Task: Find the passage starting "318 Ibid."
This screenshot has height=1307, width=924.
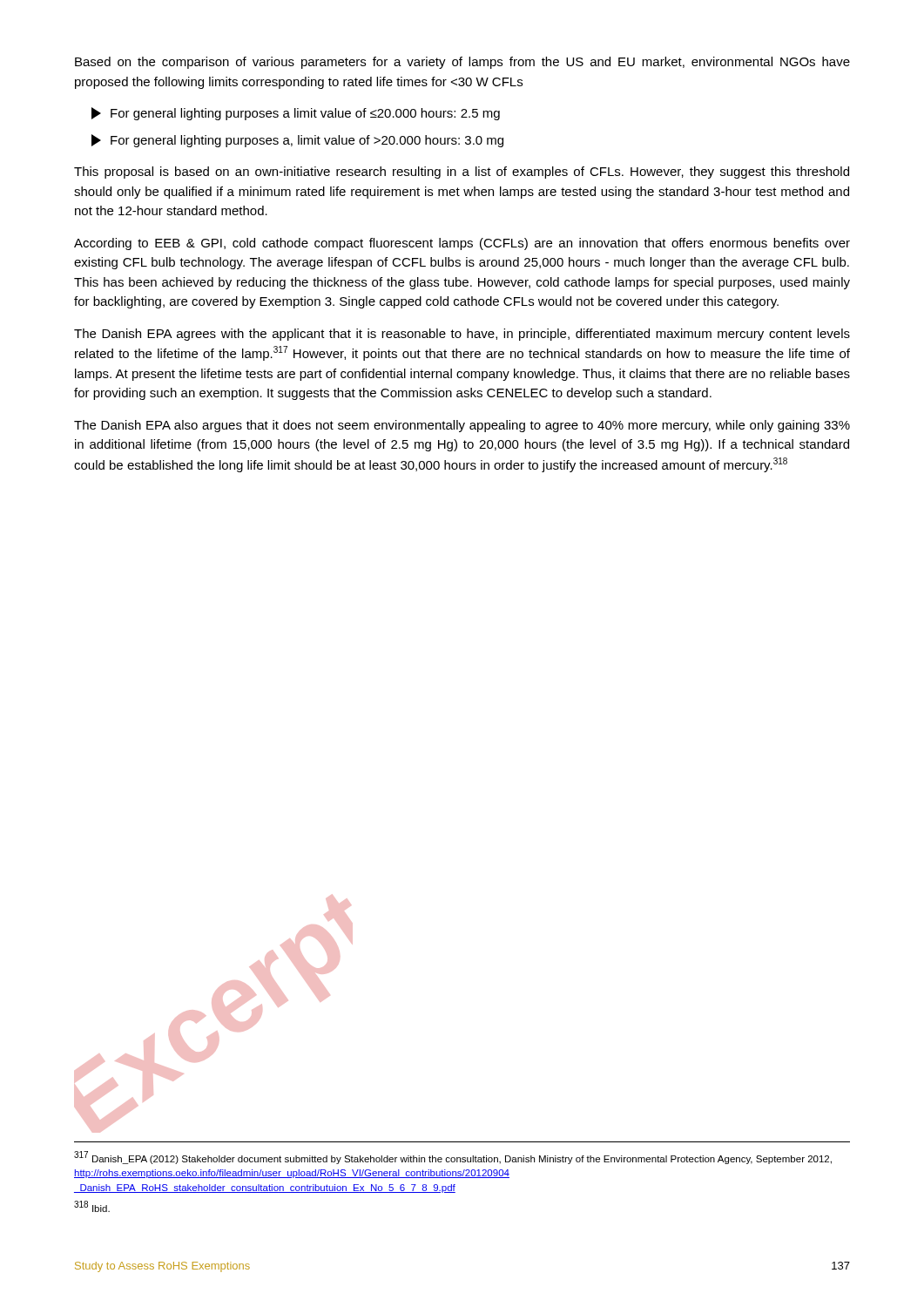Action: pyautogui.click(x=92, y=1206)
